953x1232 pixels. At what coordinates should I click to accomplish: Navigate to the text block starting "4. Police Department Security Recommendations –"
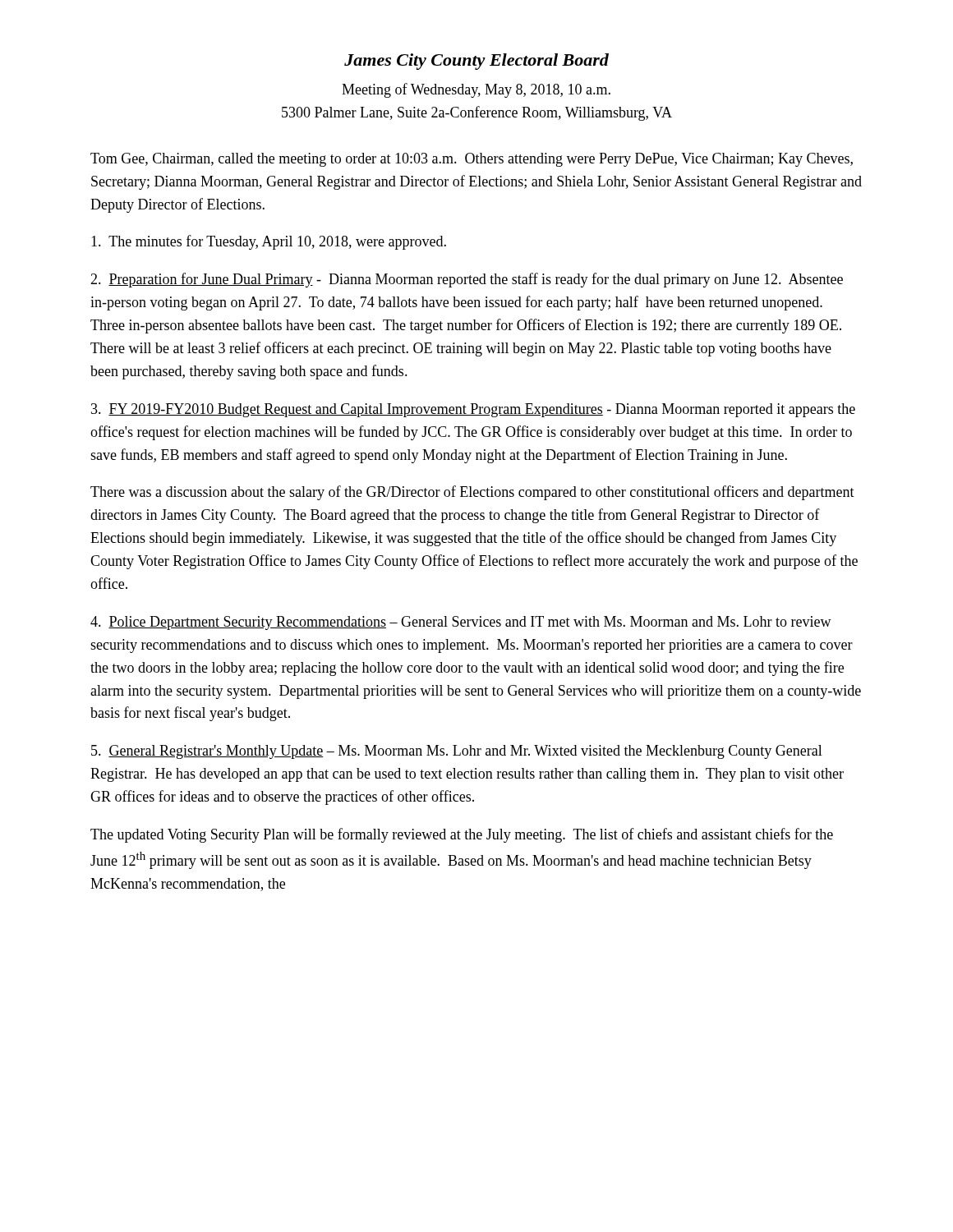click(476, 667)
